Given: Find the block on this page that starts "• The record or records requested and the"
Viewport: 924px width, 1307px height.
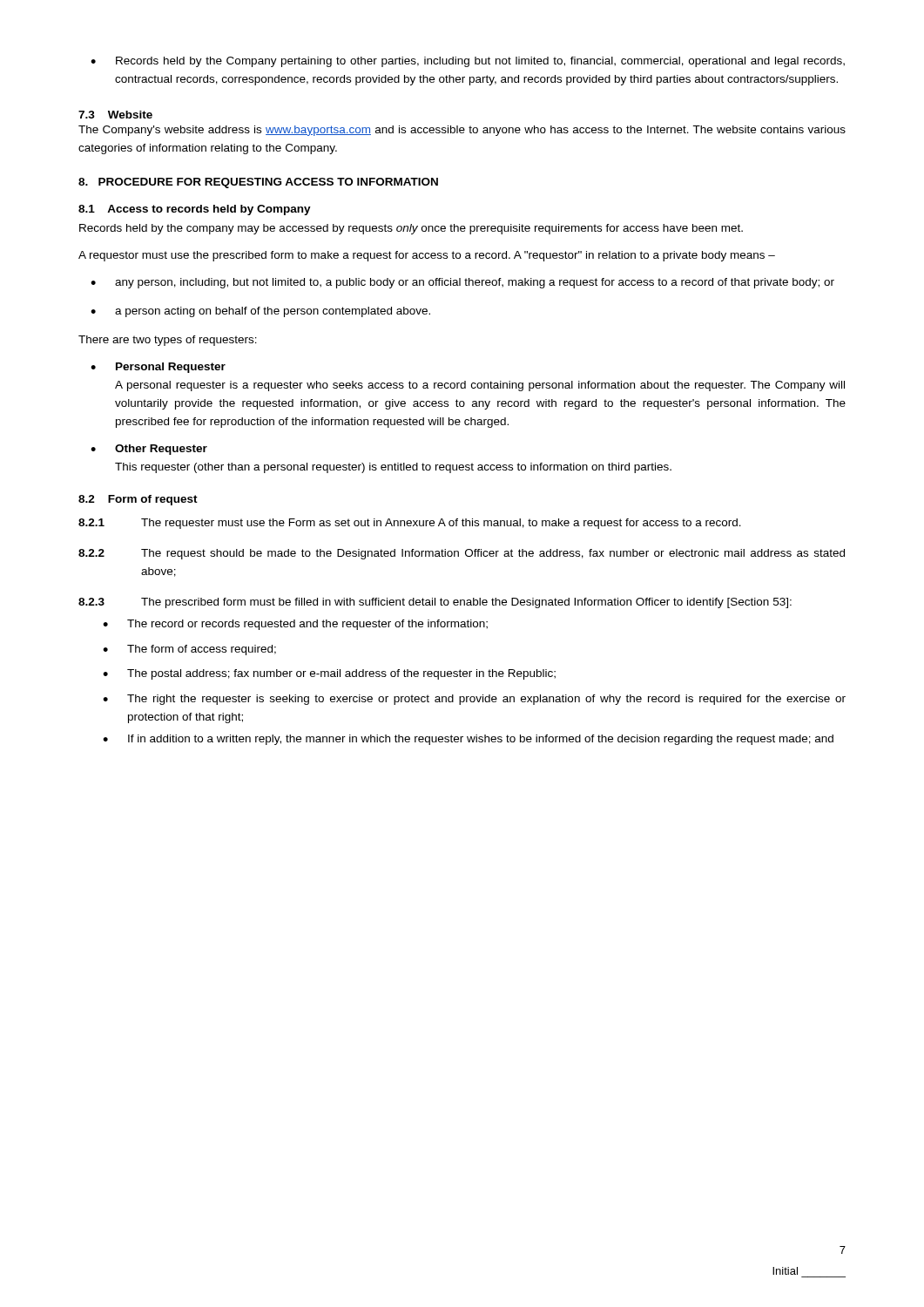Looking at the screenshot, I should (x=462, y=626).
